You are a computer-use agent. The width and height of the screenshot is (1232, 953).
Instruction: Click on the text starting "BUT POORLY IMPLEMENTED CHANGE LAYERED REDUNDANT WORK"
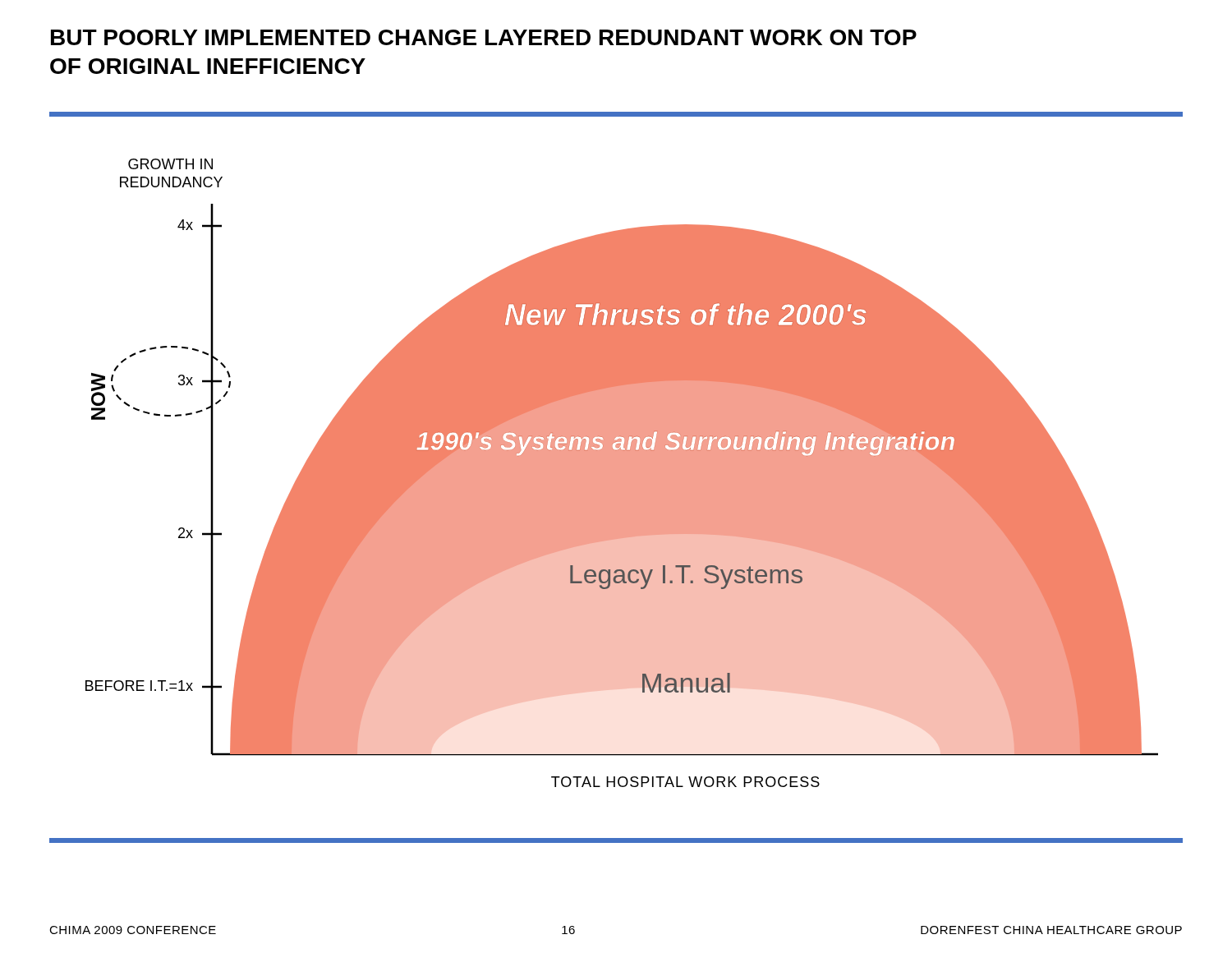tap(616, 52)
